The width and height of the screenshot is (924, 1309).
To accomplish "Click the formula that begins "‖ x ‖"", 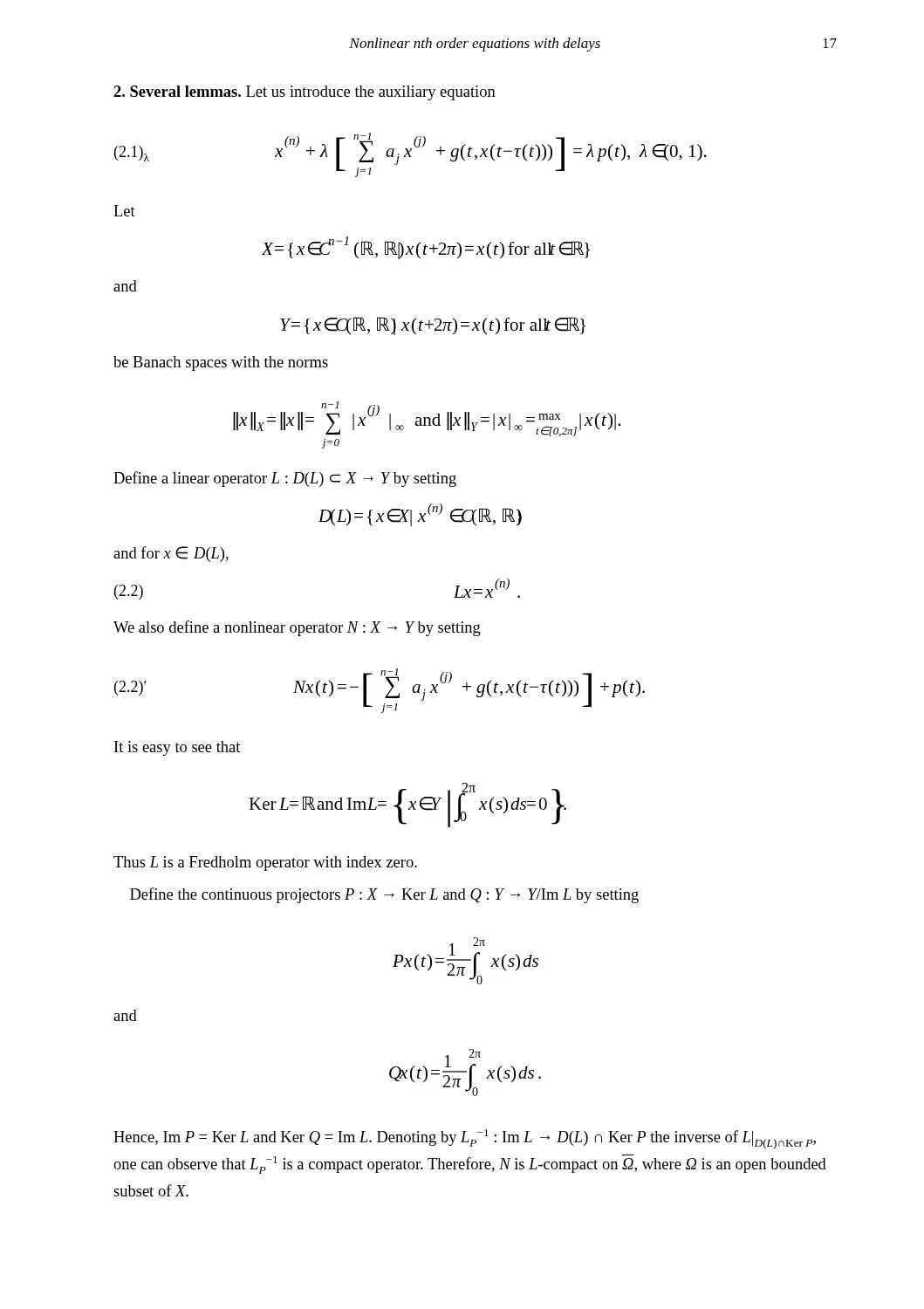I will pos(475,420).
